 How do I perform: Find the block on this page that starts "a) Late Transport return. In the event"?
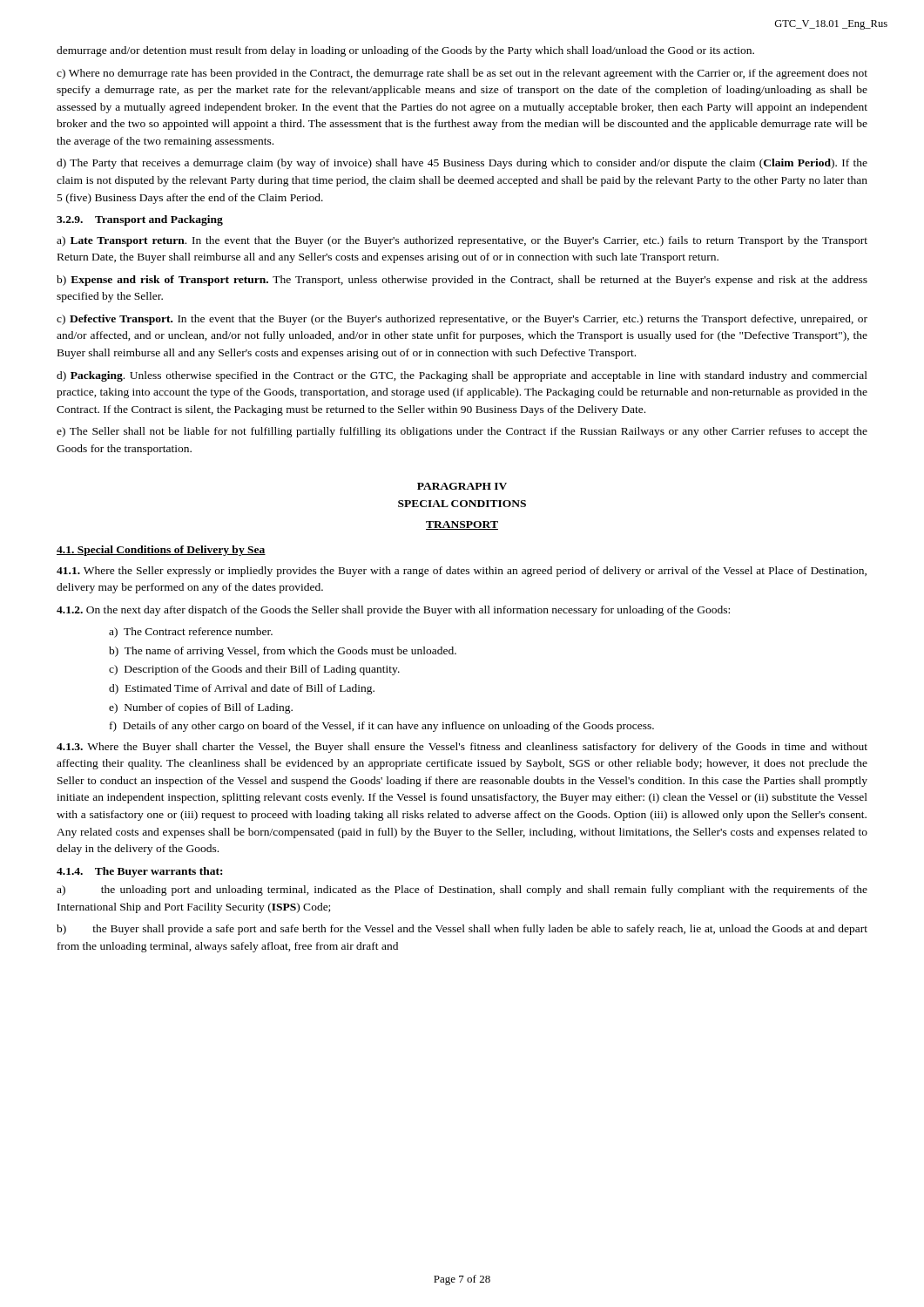[462, 249]
